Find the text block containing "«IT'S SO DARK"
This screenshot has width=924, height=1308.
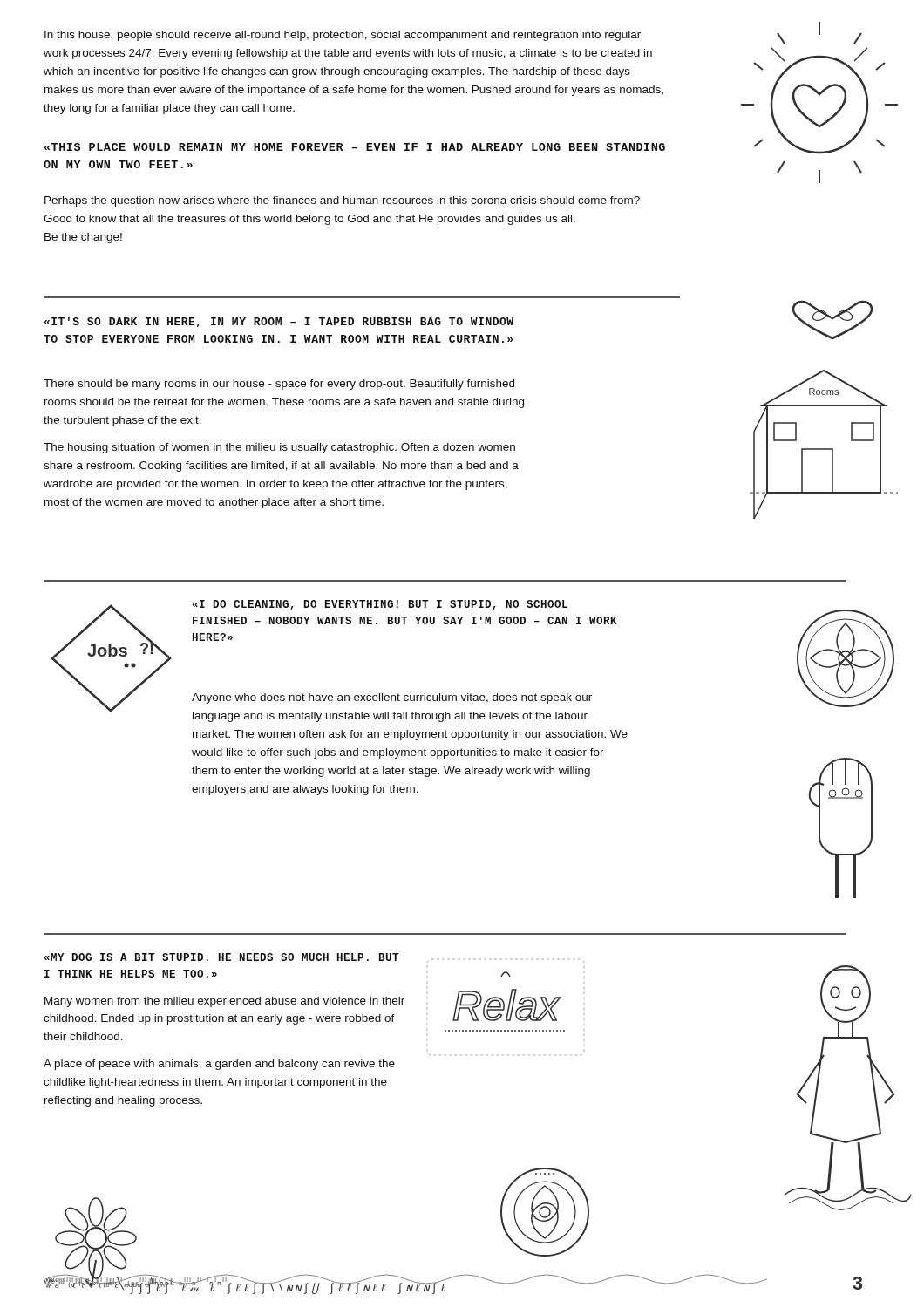(288, 331)
